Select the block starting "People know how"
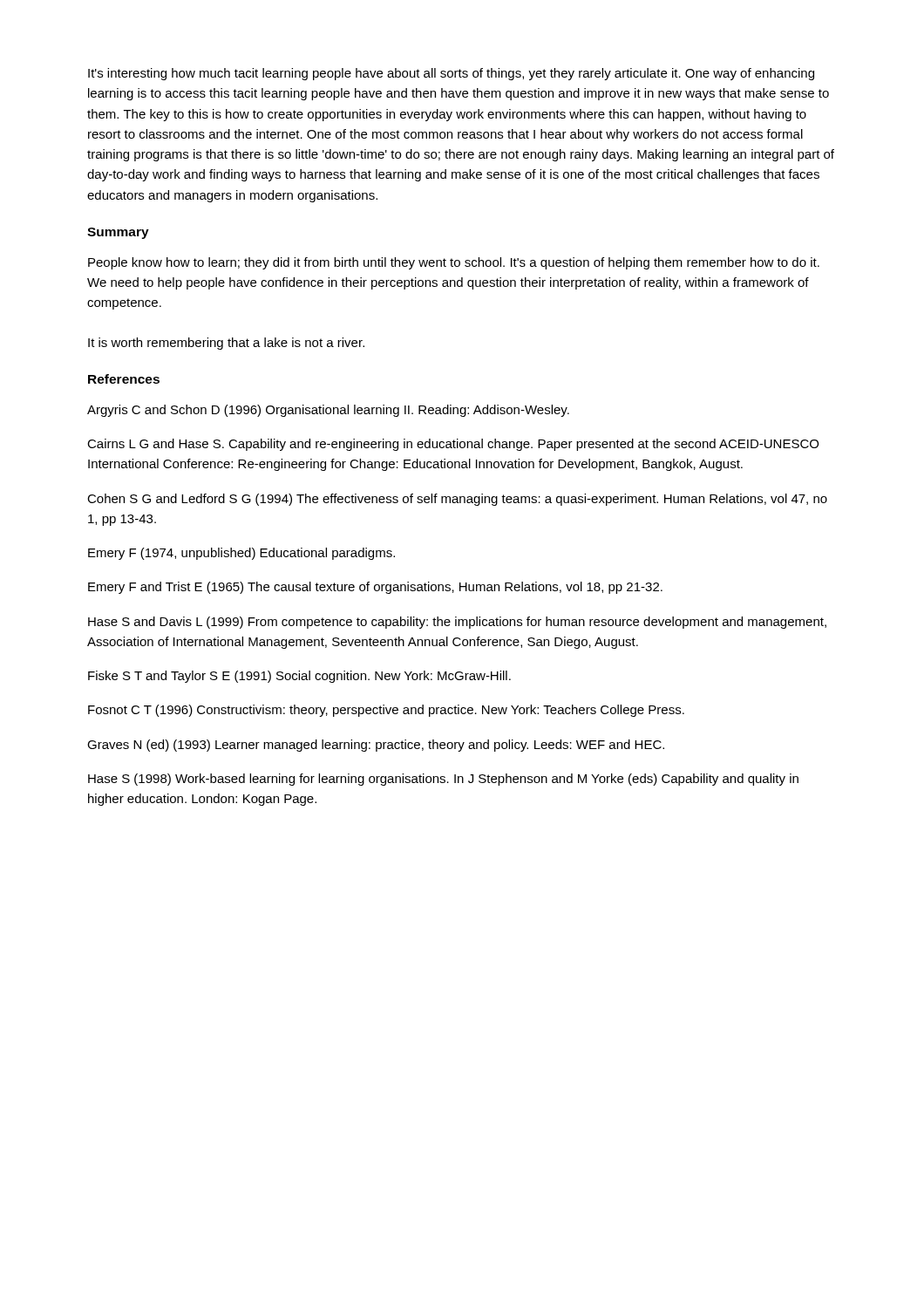 (454, 282)
